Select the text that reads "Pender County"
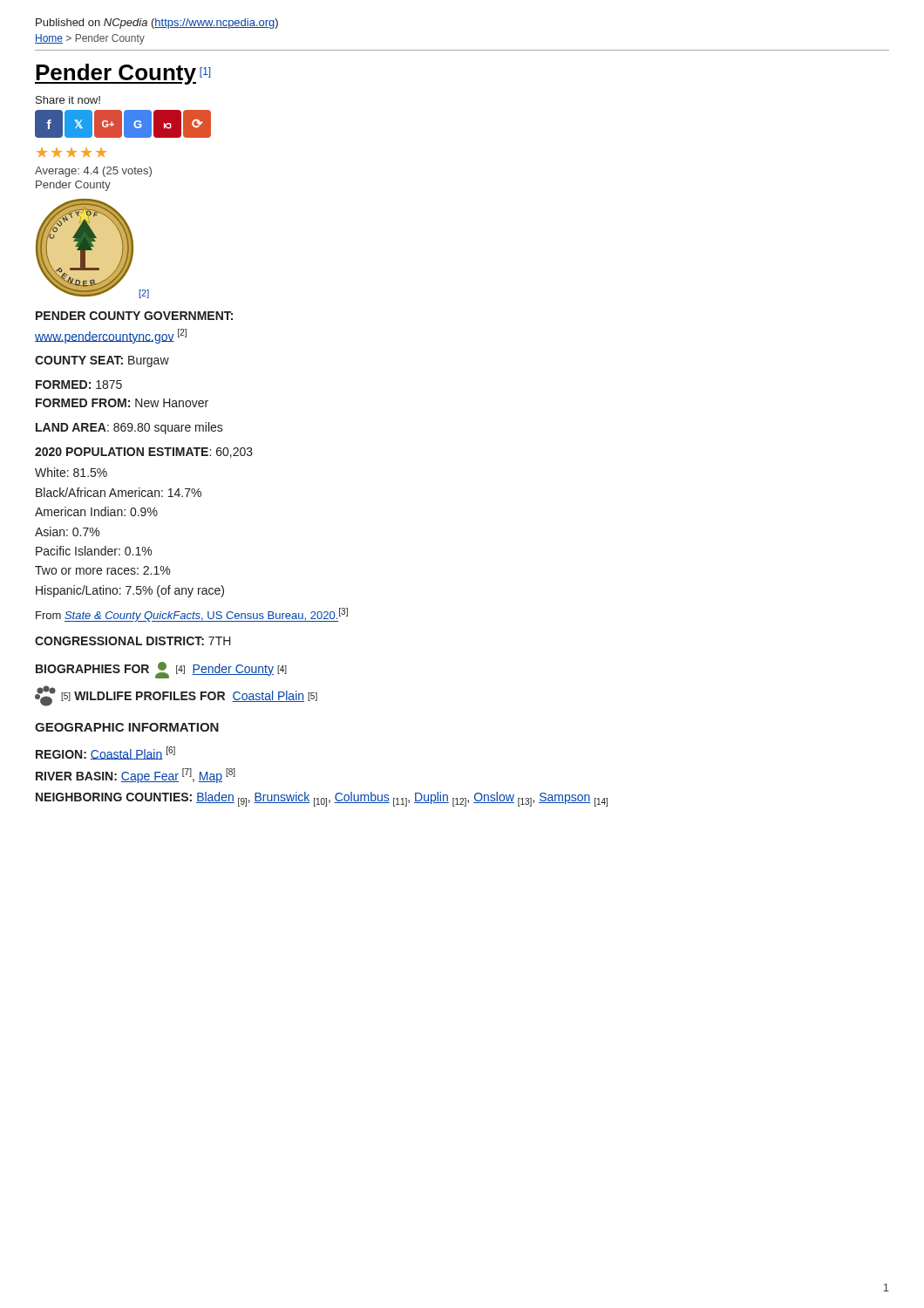924x1308 pixels. 73,184
